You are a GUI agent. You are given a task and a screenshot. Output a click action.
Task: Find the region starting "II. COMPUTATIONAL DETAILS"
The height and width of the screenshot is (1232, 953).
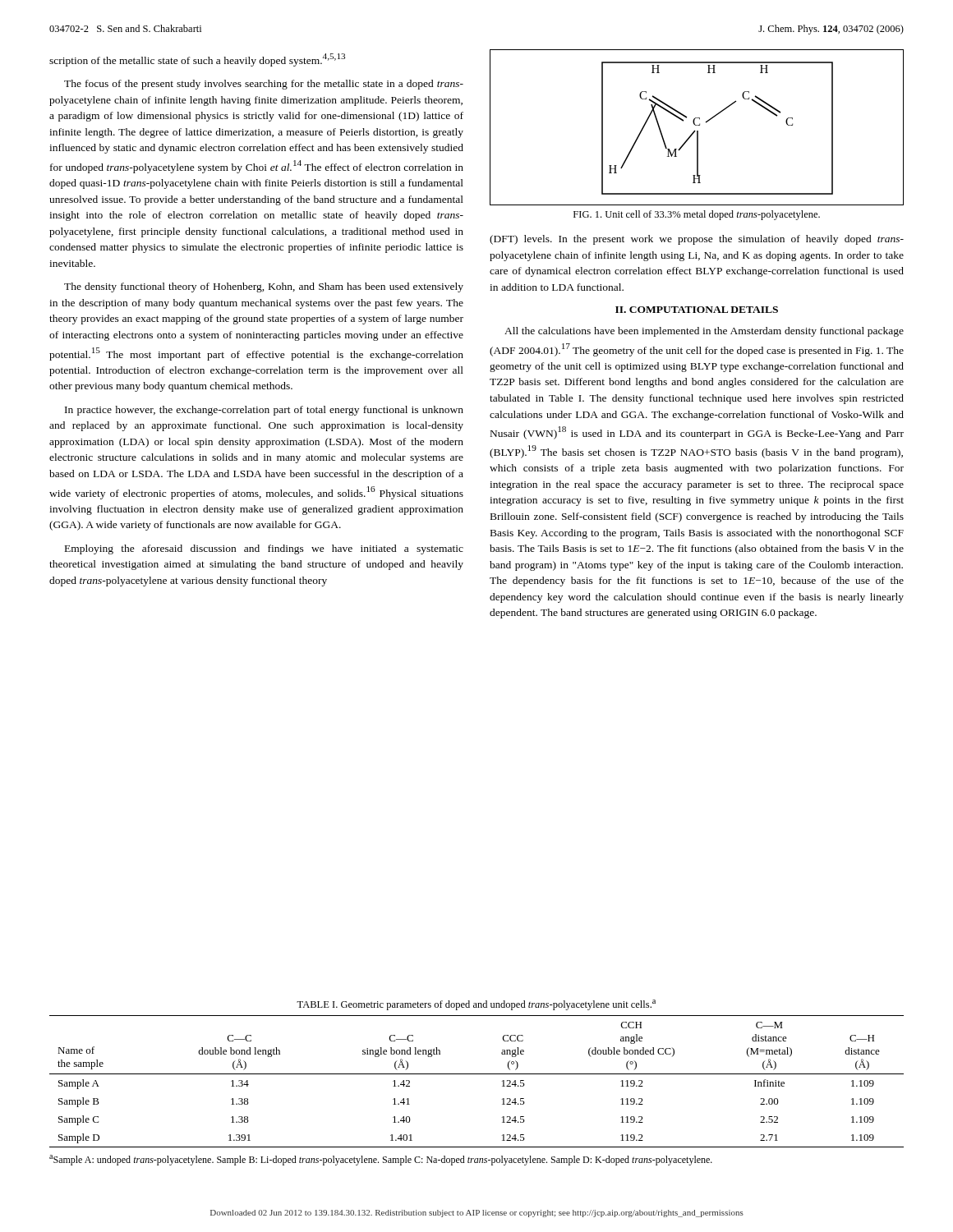click(x=697, y=309)
